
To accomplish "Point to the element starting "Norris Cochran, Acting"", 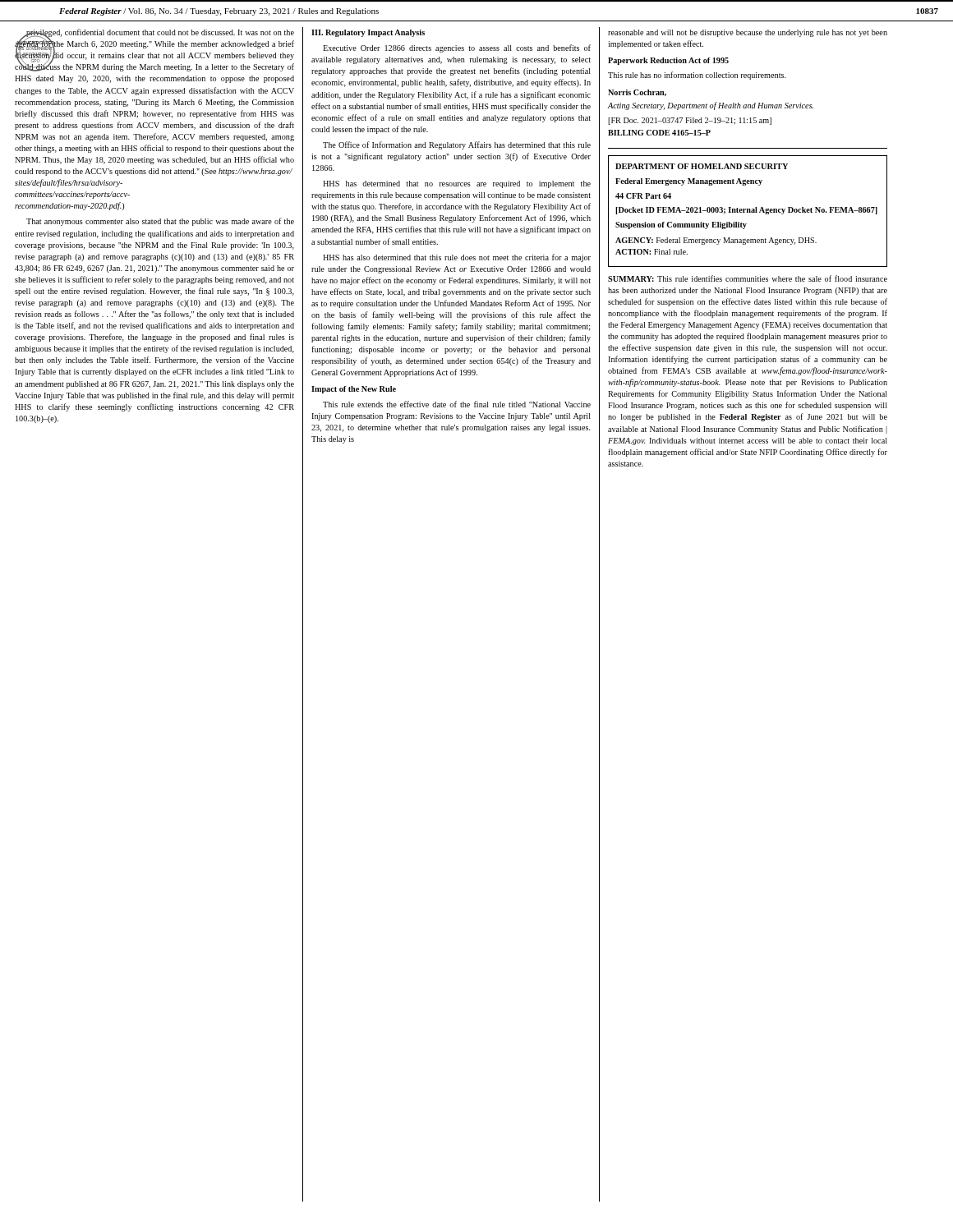I will click(x=748, y=113).
